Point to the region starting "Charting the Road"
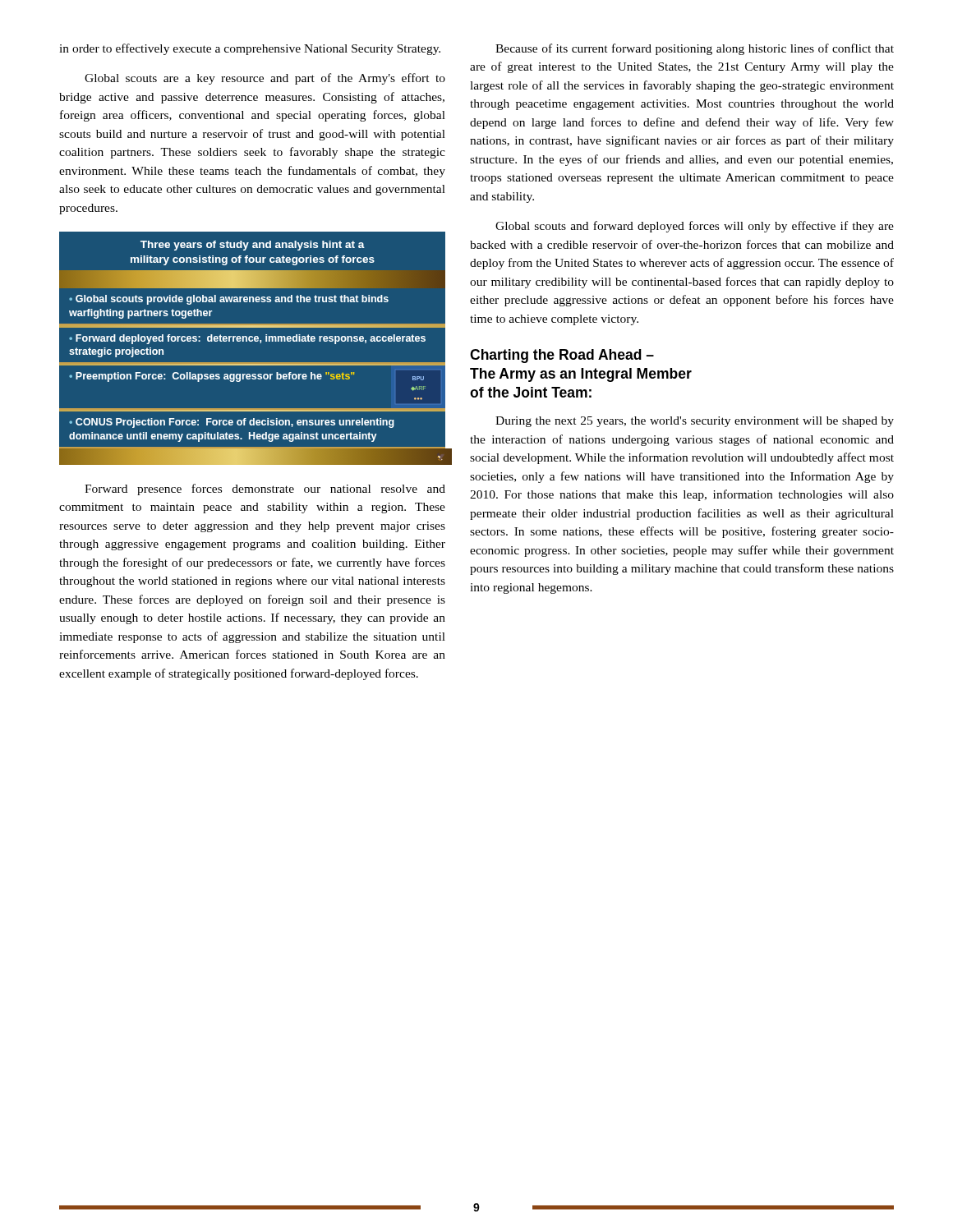This screenshot has width=953, height=1232. (581, 374)
